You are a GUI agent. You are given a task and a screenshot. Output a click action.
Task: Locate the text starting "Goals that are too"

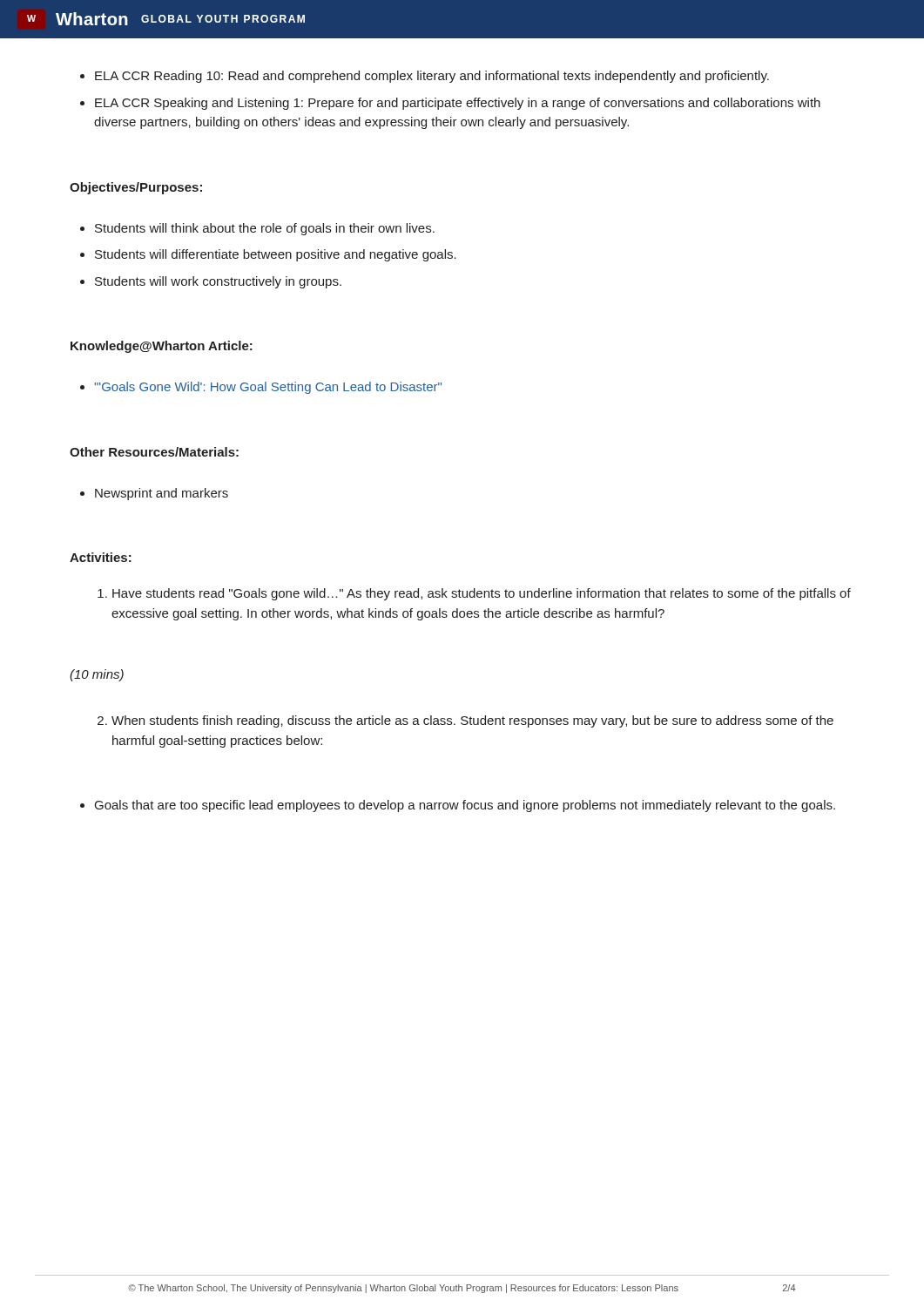click(x=474, y=805)
